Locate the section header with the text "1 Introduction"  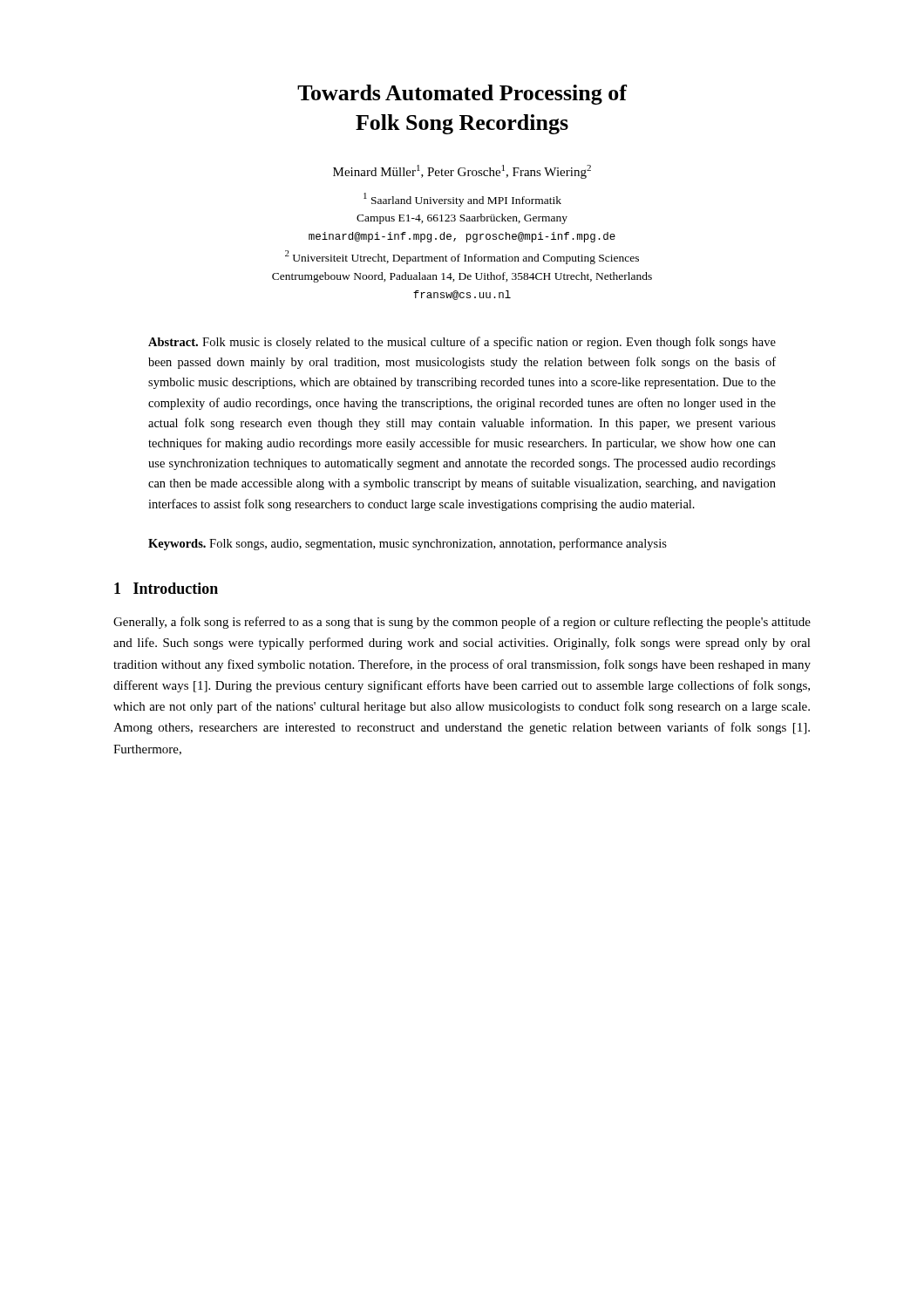[x=166, y=589]
